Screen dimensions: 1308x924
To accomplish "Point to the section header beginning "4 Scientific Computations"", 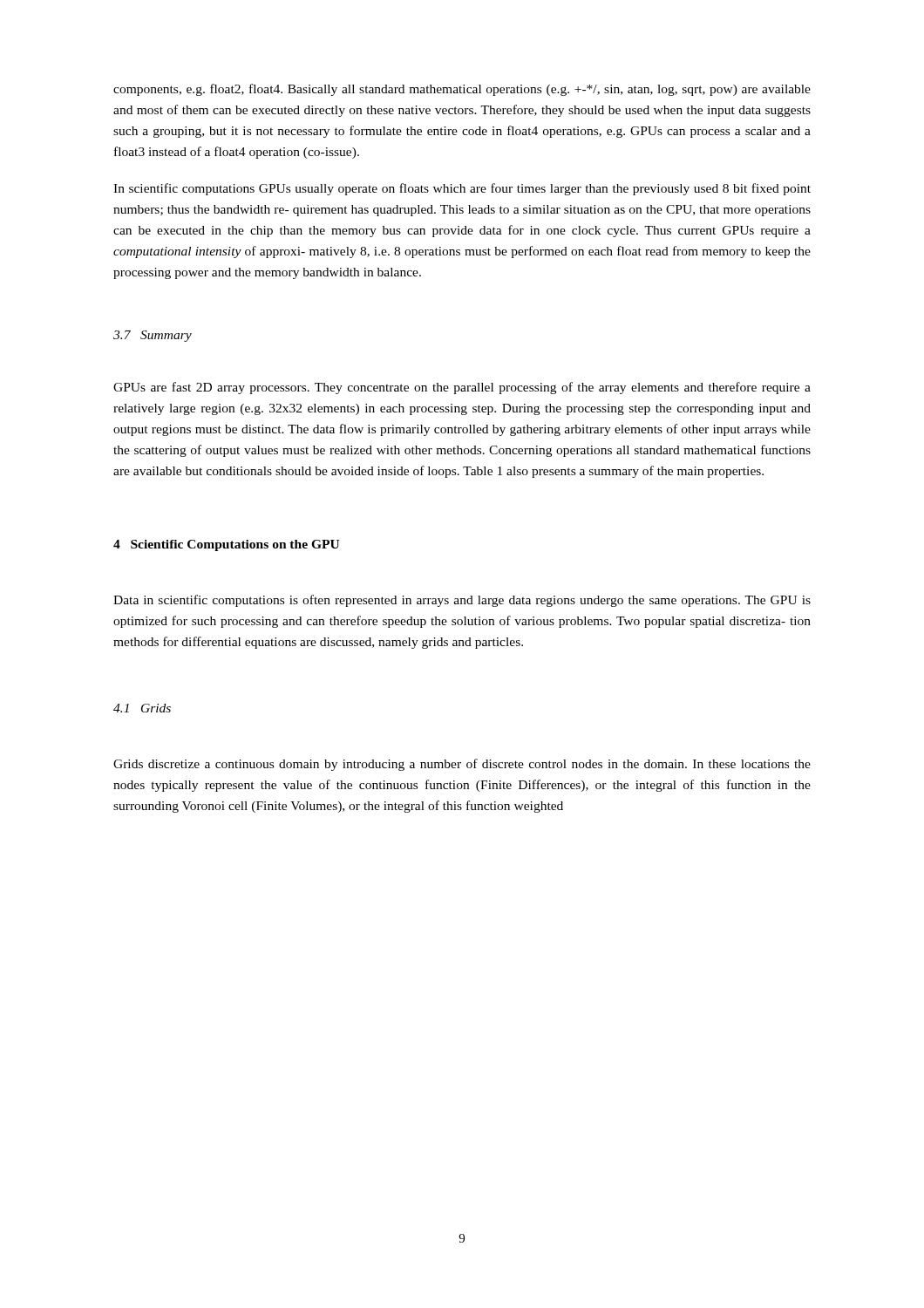I will [x=226, y=544].
